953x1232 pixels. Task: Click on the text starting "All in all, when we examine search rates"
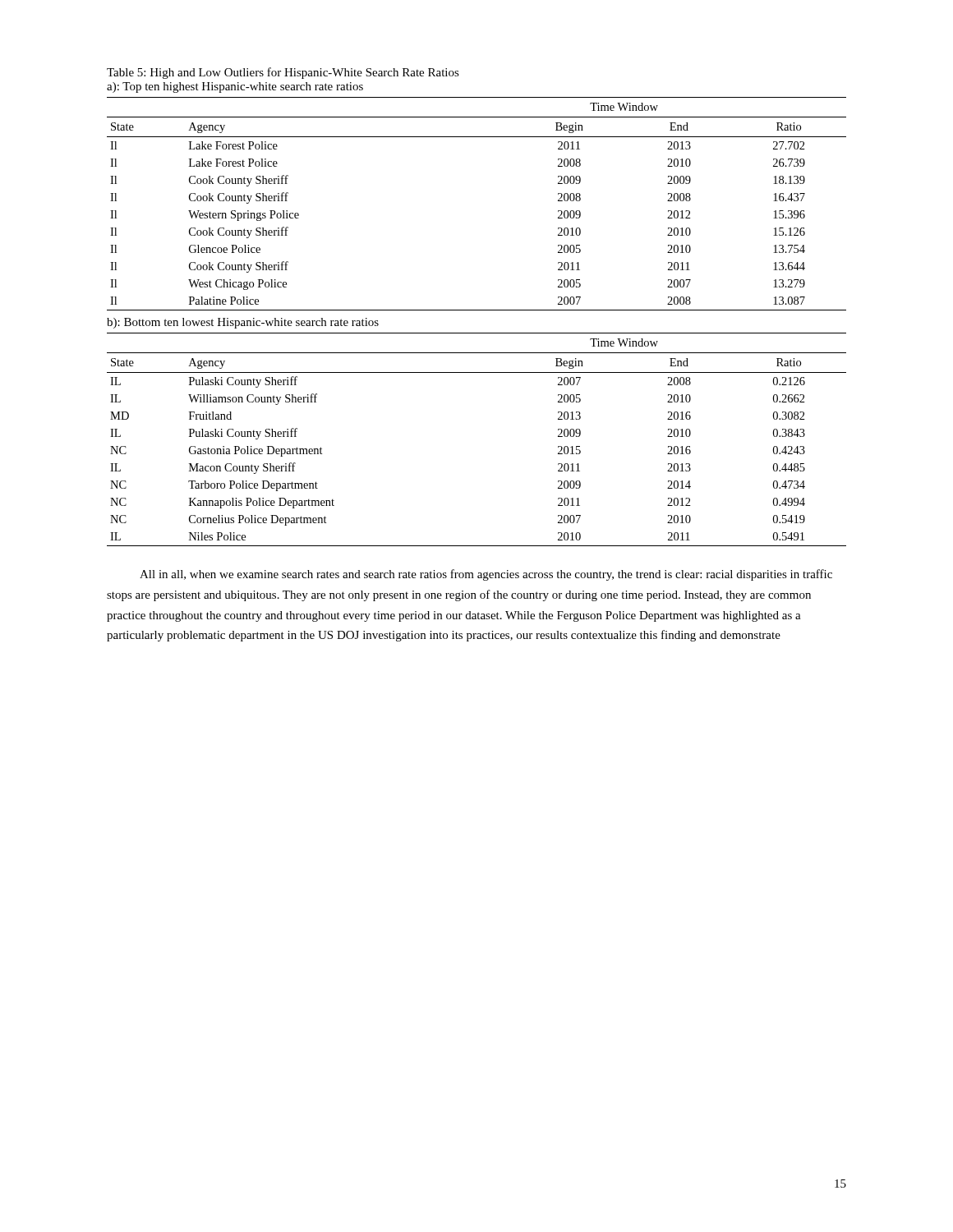pos(470,605)
